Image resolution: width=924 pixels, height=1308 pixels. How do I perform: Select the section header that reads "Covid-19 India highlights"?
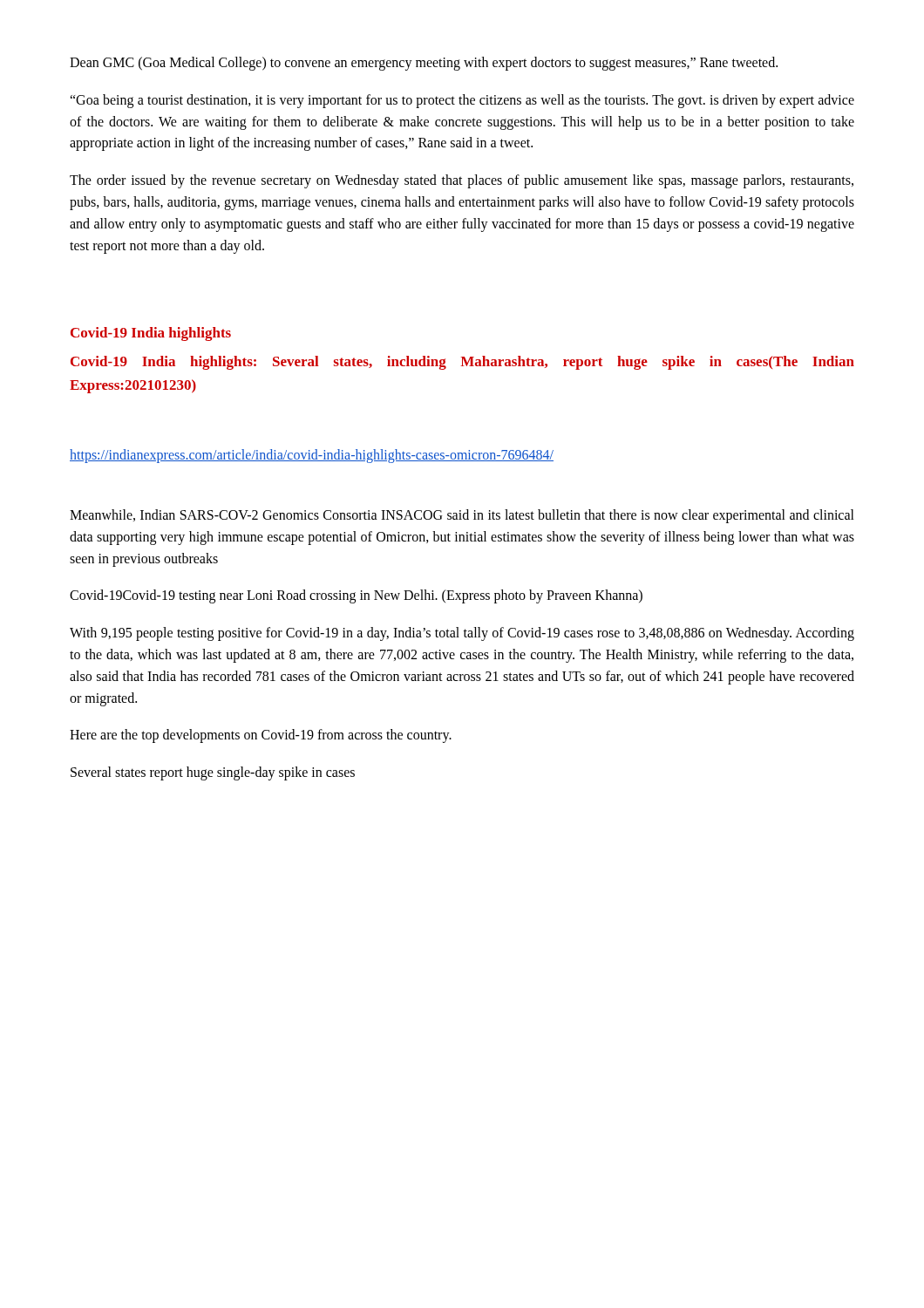[150, 333]
